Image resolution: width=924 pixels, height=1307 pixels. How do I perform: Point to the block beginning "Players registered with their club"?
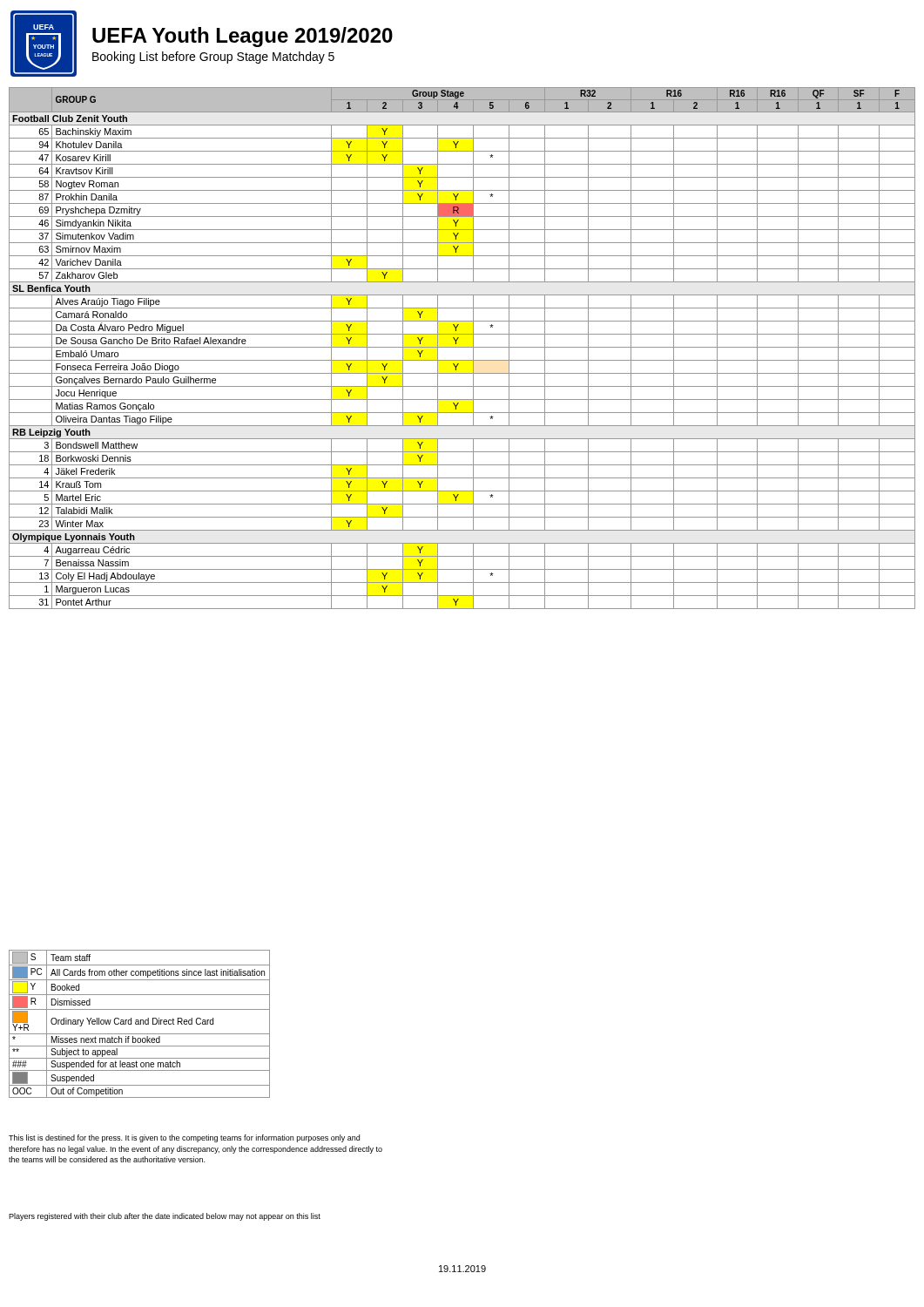click(x=164, y=1216)
